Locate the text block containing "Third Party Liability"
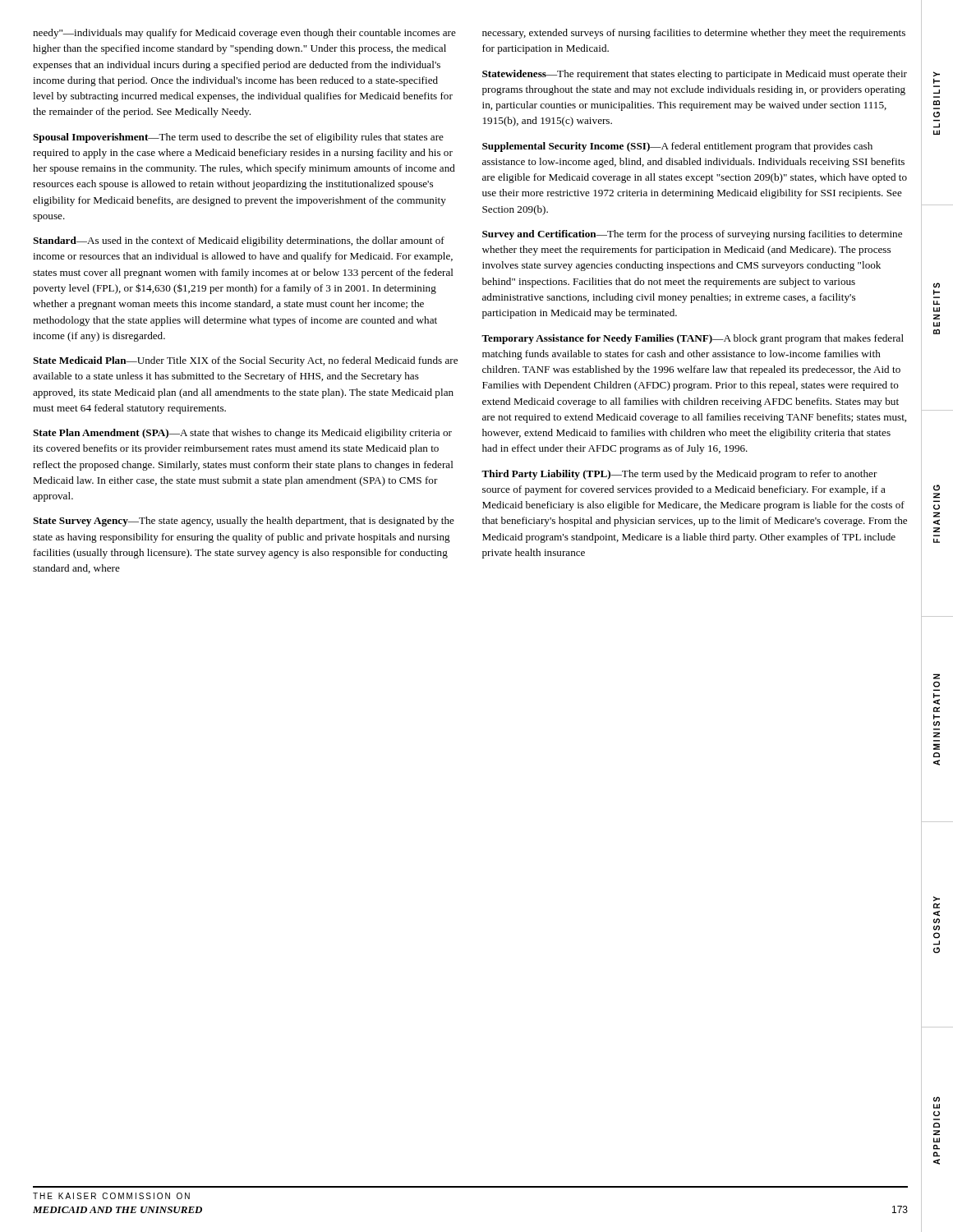 click(x=695, y=513)
